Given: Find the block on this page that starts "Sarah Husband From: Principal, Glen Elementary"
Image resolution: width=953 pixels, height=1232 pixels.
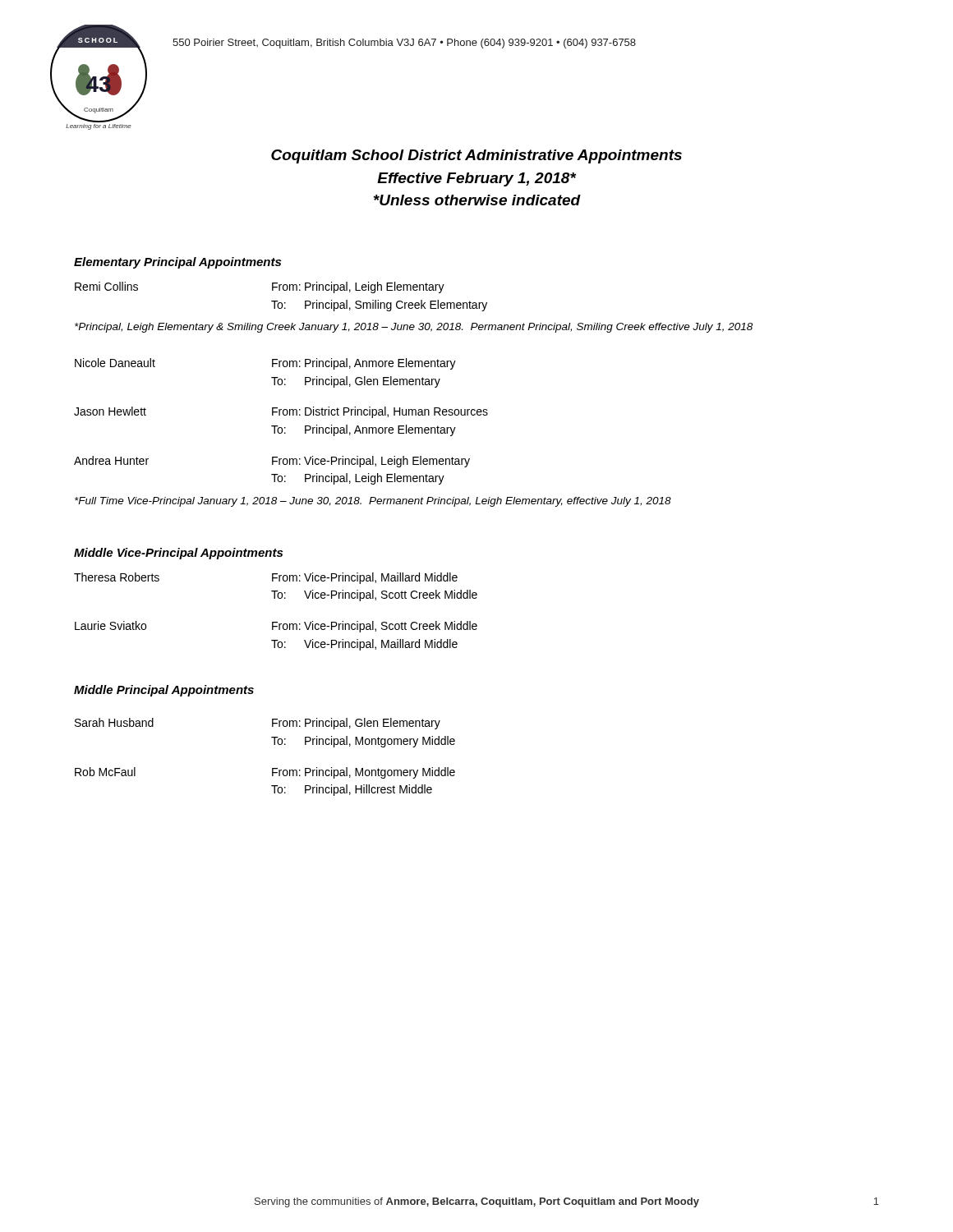Looking at the screenshot, I should [112, 723].
